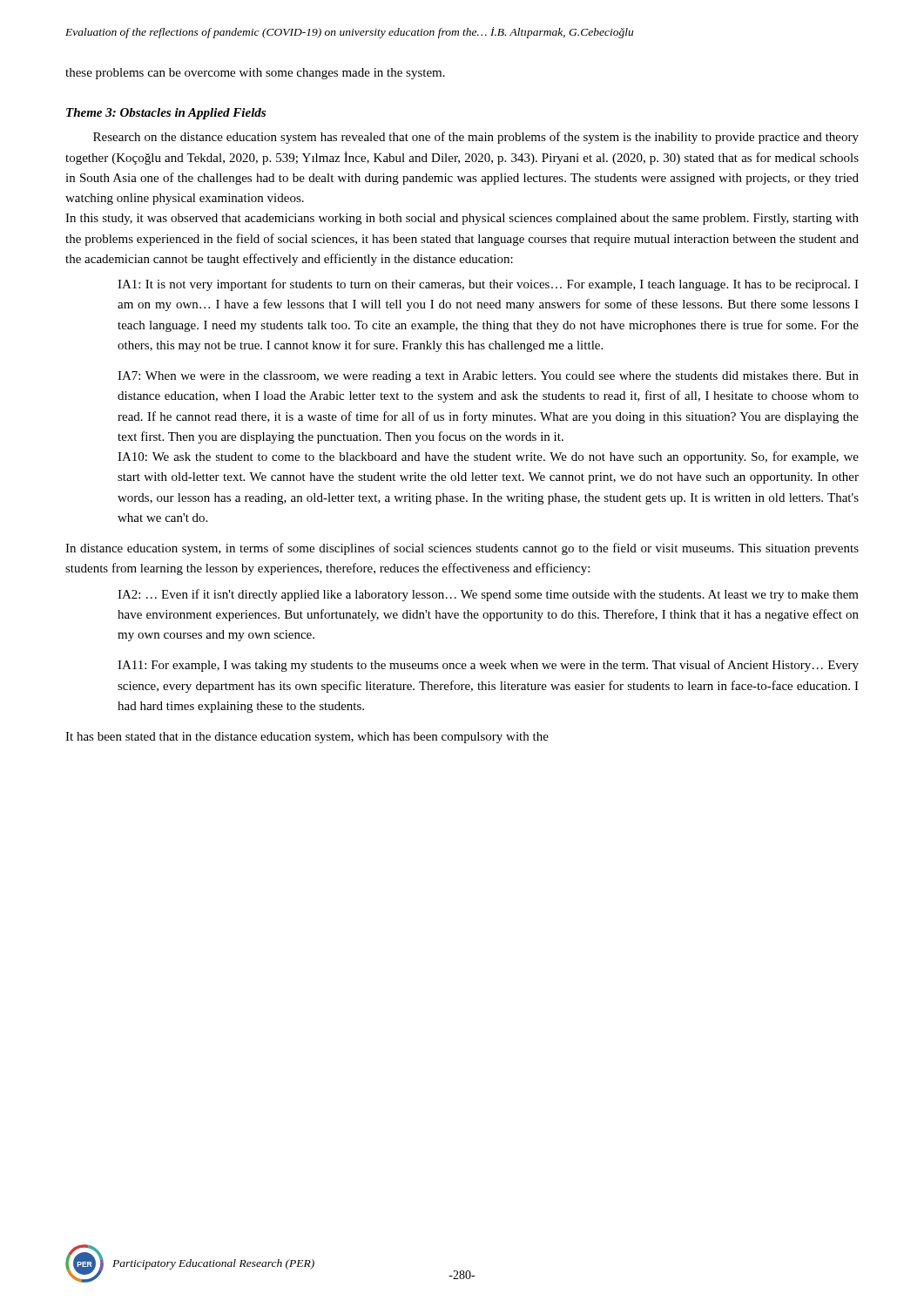Viewport: 924px width, 1307px height.
Task: Find the block on this page that starts "IA2: … Even if it isn't directly applied"
Action: pos(488,615)
